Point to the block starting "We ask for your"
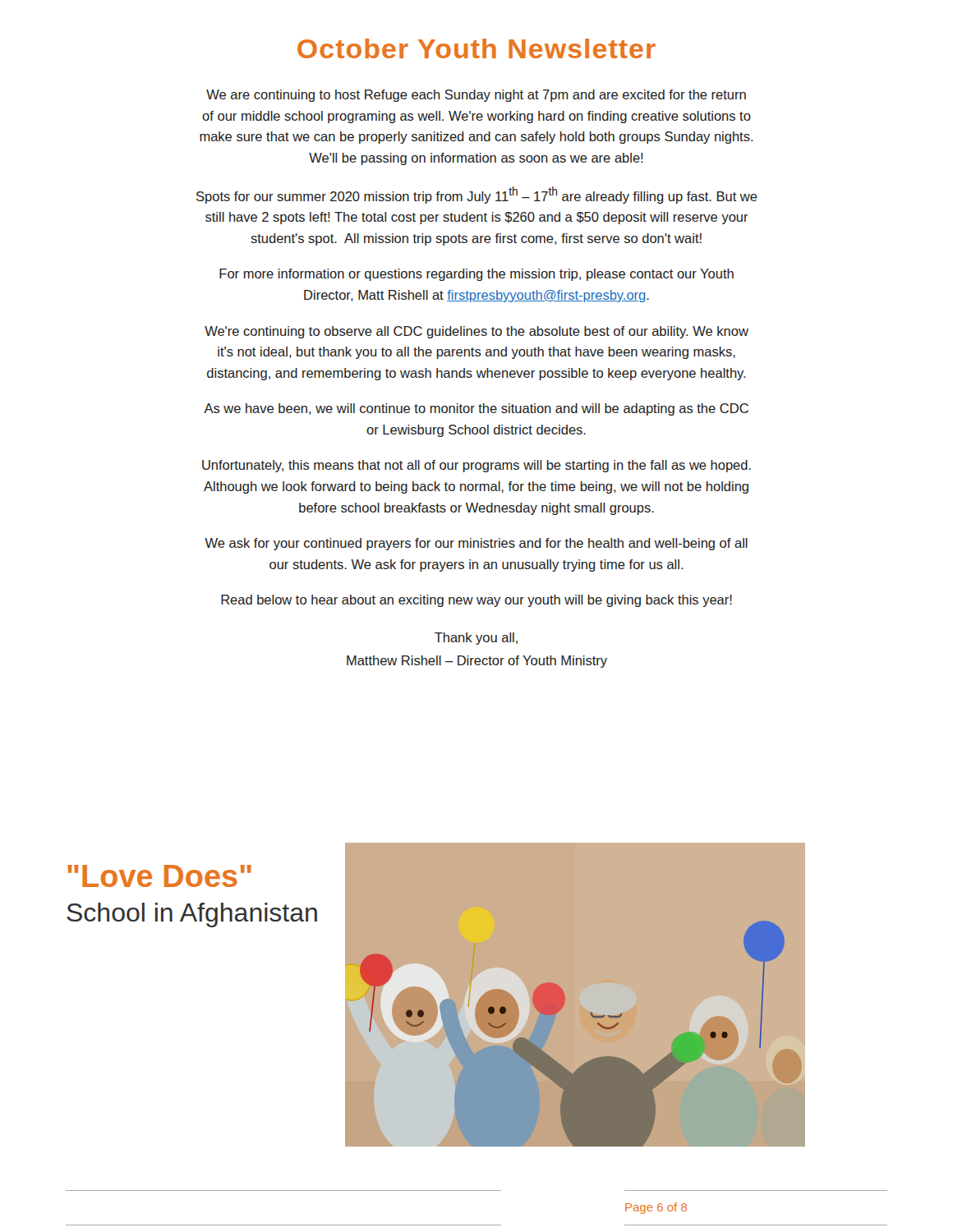Viewport: 953px width, 1232px height. 476,553
